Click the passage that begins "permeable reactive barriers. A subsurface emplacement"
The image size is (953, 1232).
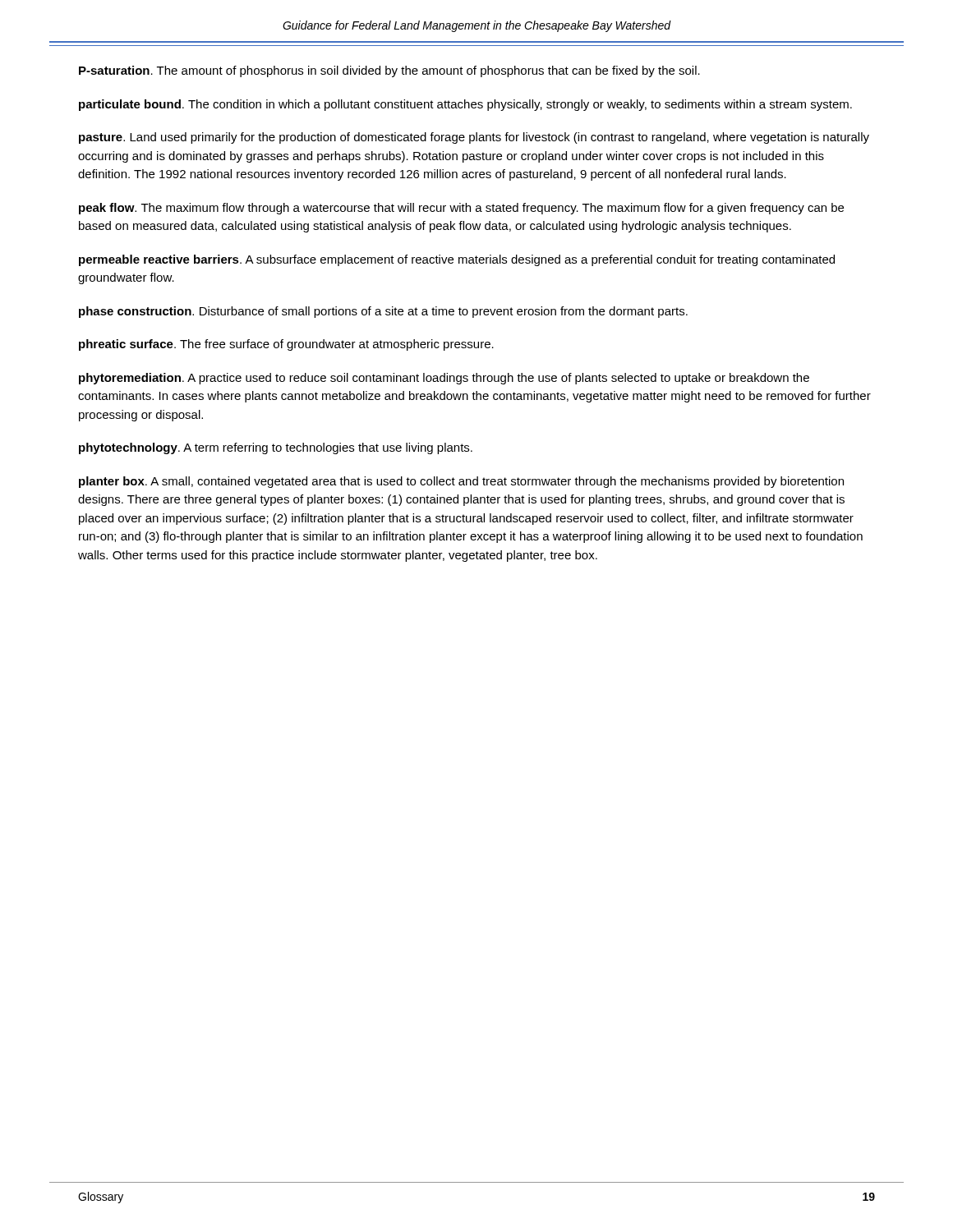tap(457, 268)
